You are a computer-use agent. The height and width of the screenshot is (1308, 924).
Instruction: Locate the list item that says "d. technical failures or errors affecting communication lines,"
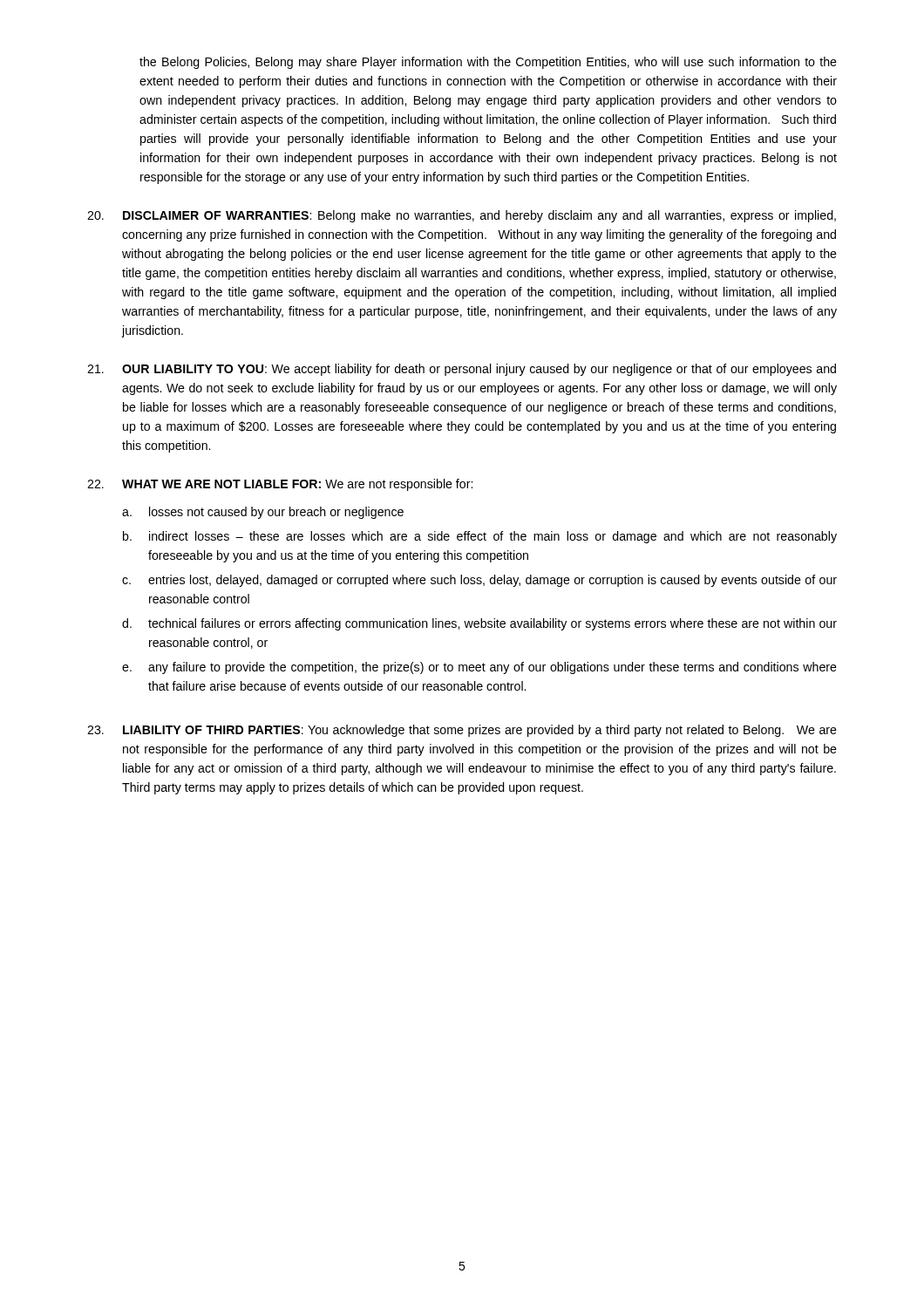pos(479,633)
